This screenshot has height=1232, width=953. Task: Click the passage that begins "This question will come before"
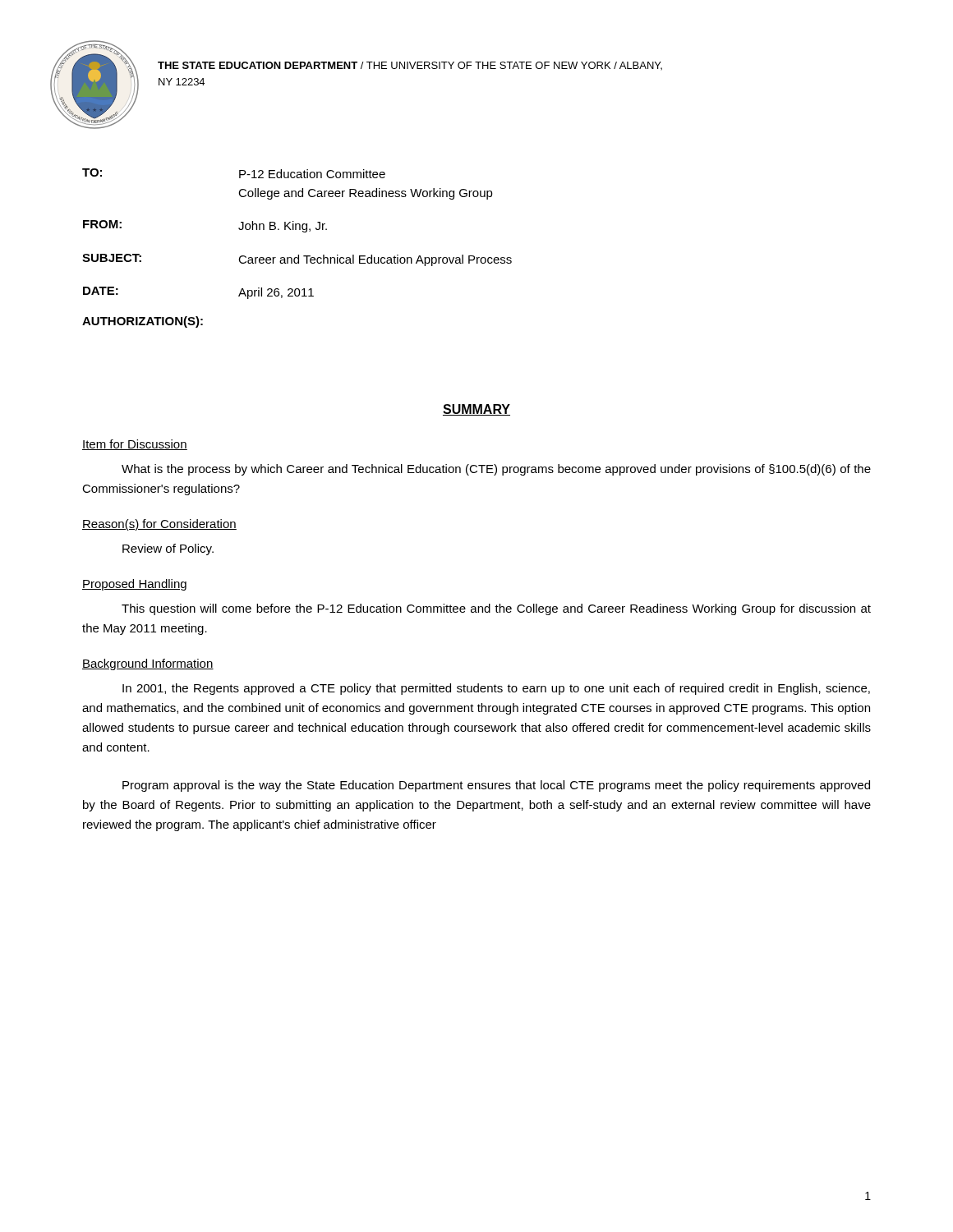pyautogui.click(x=476, y=618)
